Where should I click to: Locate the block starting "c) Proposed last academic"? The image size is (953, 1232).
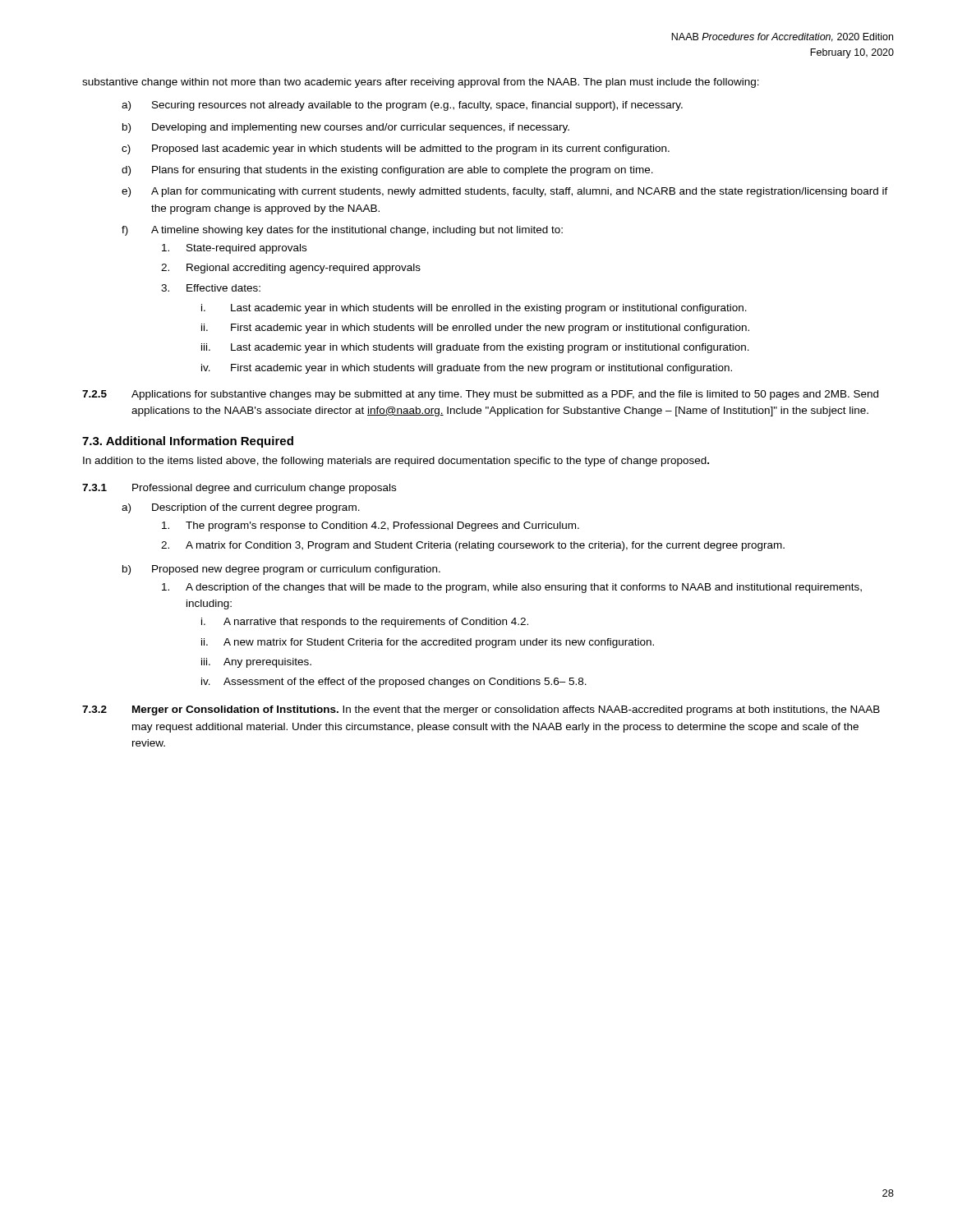508,149
